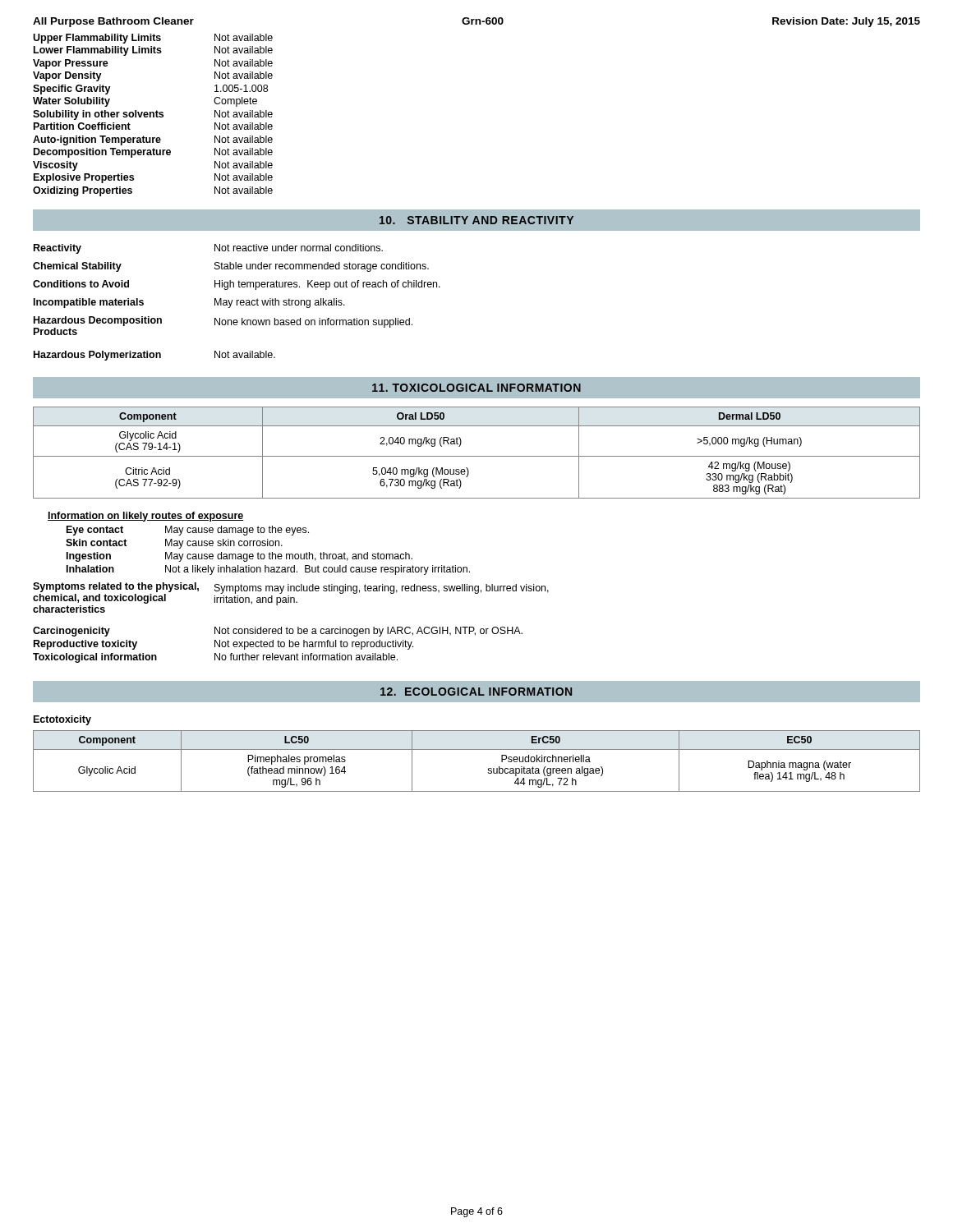Point to the passage starting "Ingestion May cause damage to"
The width and height of the screenshot is (953, 1232).
pos(239,556)
